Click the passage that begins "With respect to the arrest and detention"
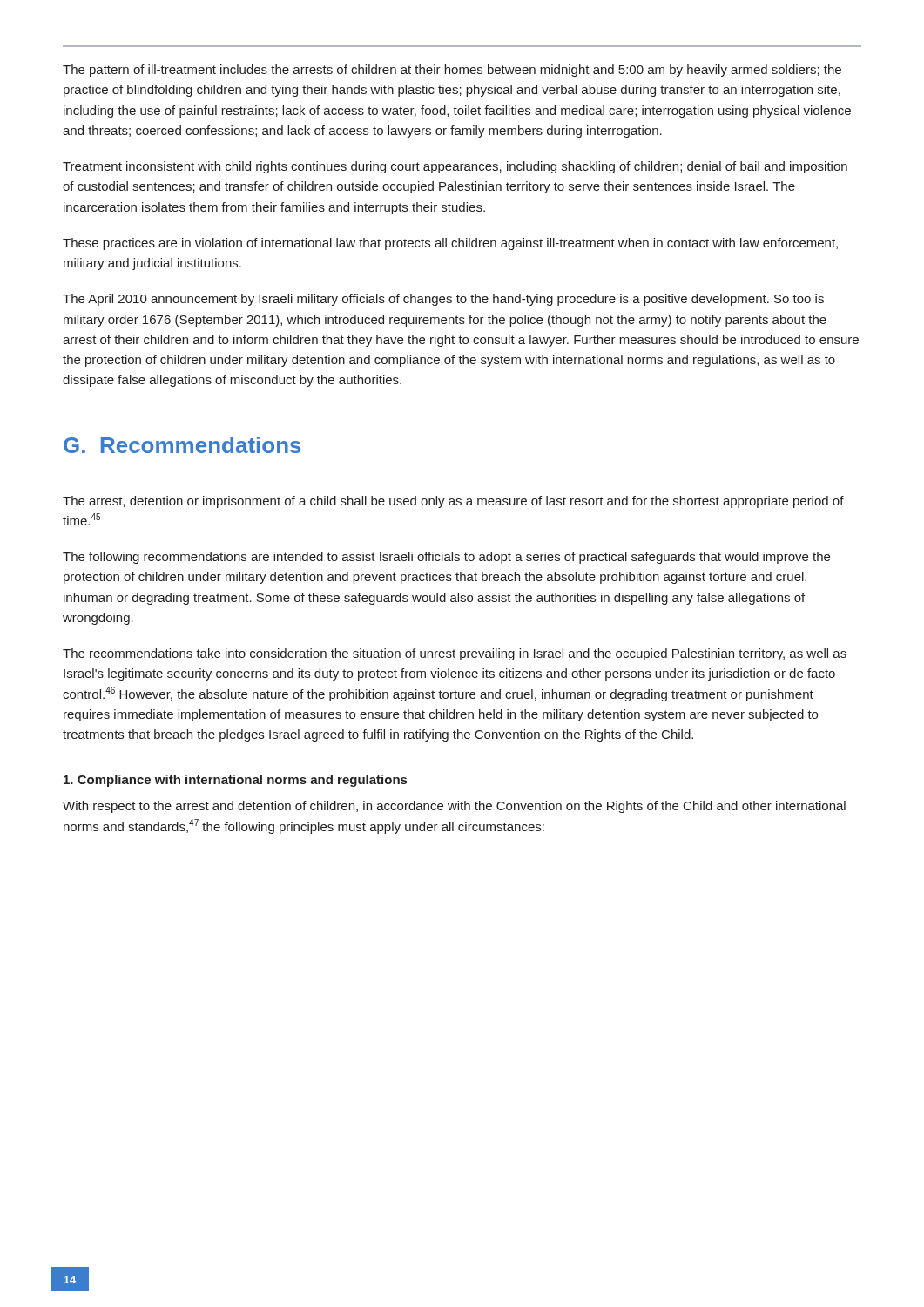 455,816
